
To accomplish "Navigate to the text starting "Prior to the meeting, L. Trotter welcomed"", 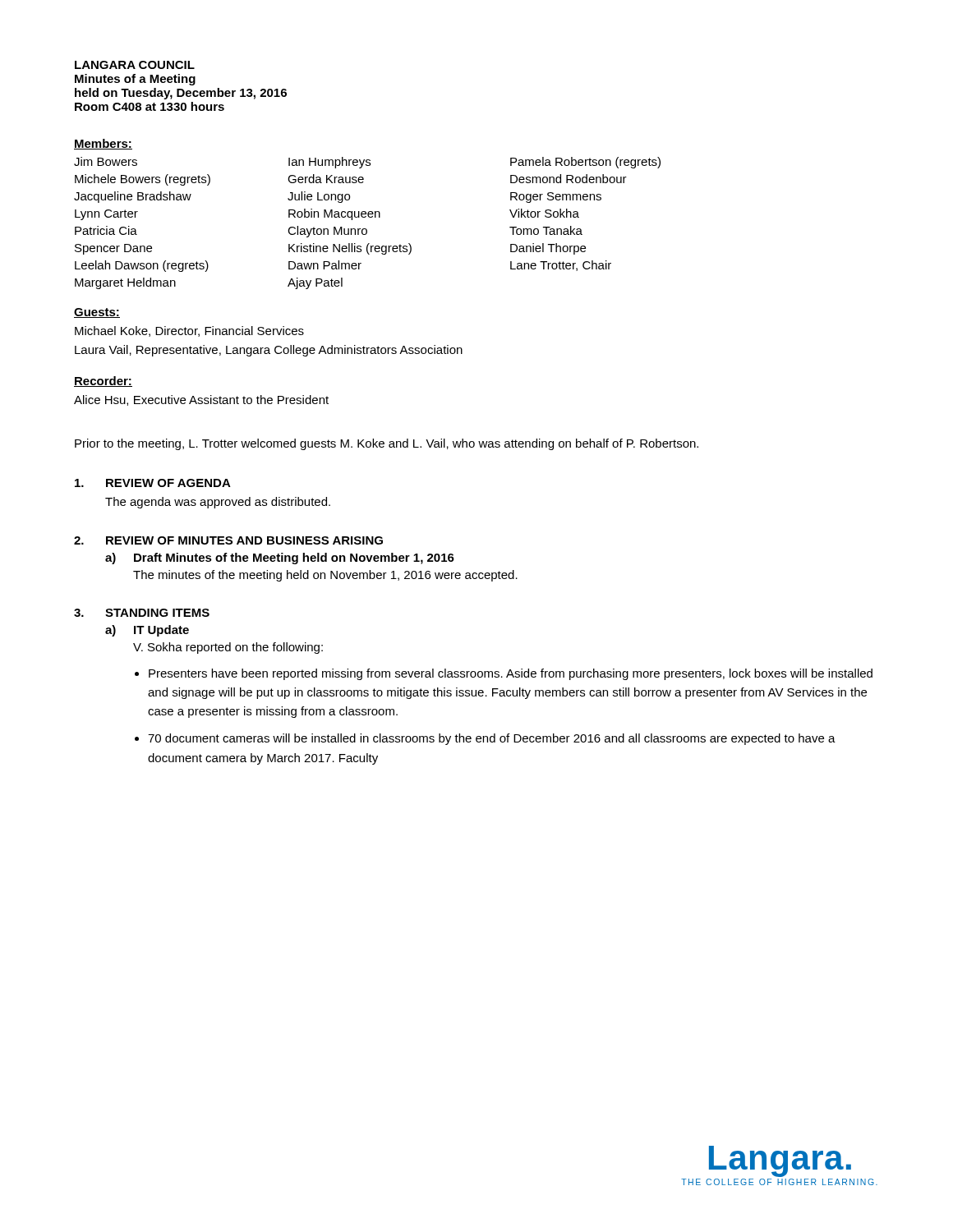I will [x=387, y=443].
